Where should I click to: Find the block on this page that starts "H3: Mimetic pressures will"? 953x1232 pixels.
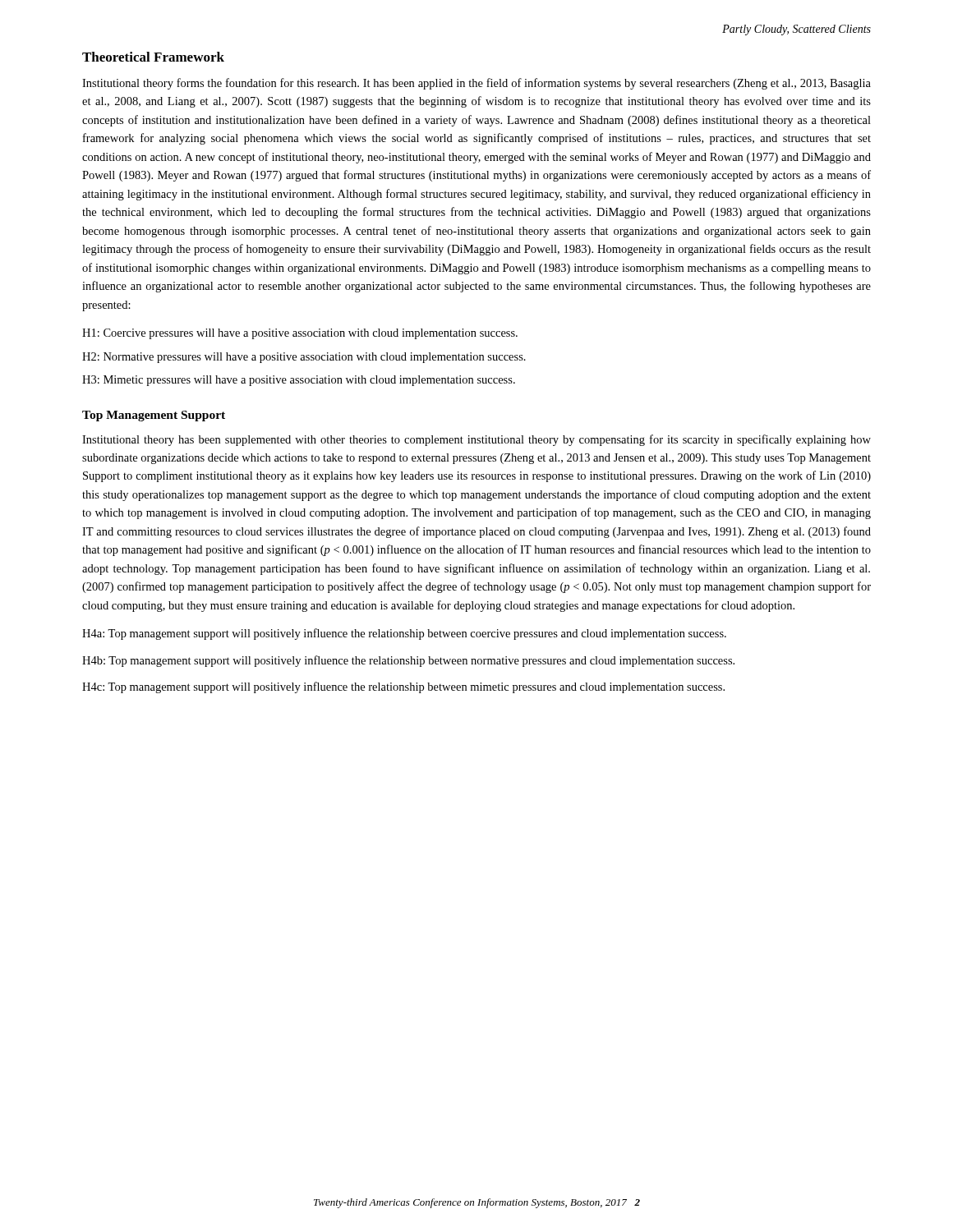coord(299,380)
